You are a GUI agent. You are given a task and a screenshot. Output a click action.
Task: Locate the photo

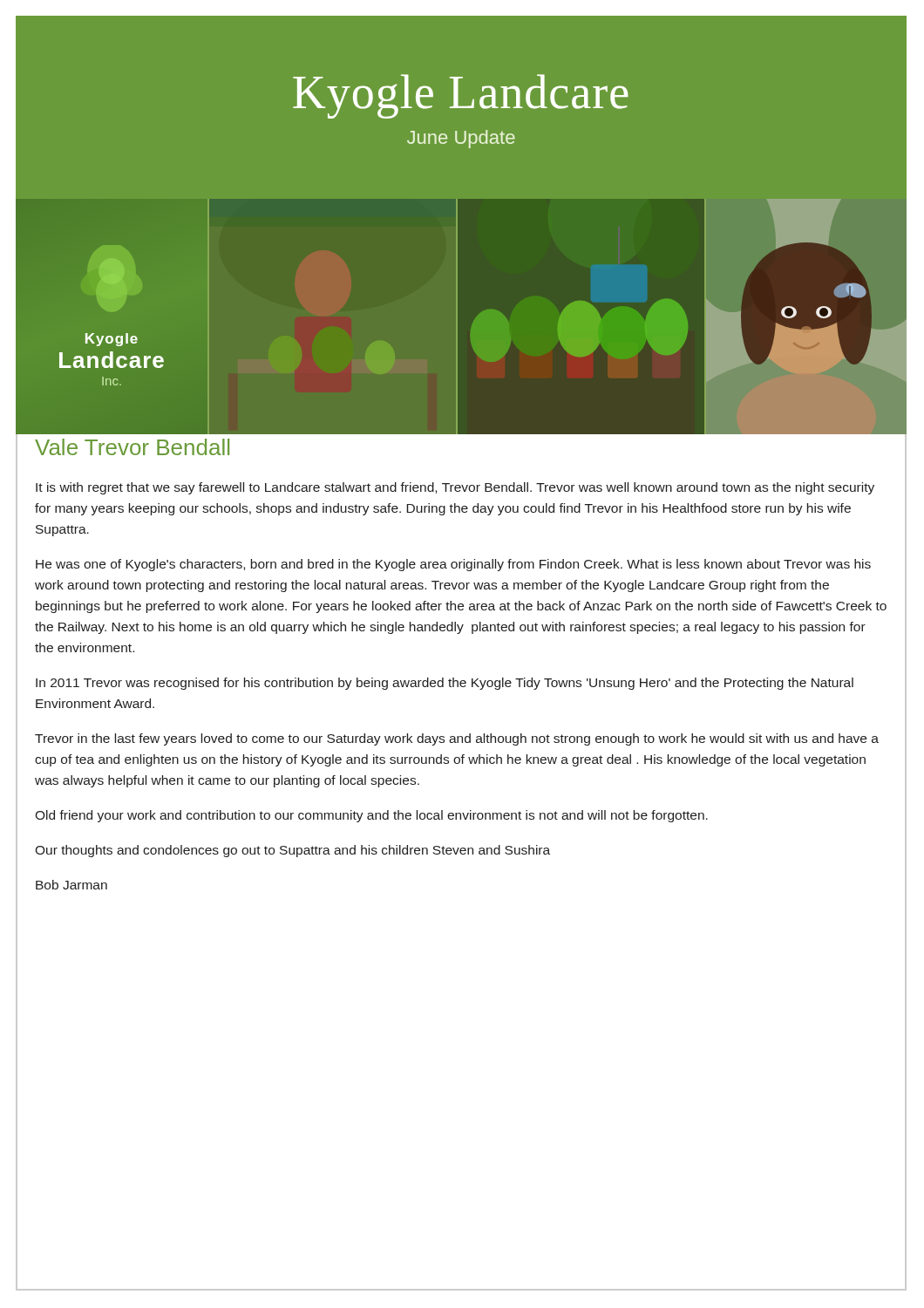point(461,317)
